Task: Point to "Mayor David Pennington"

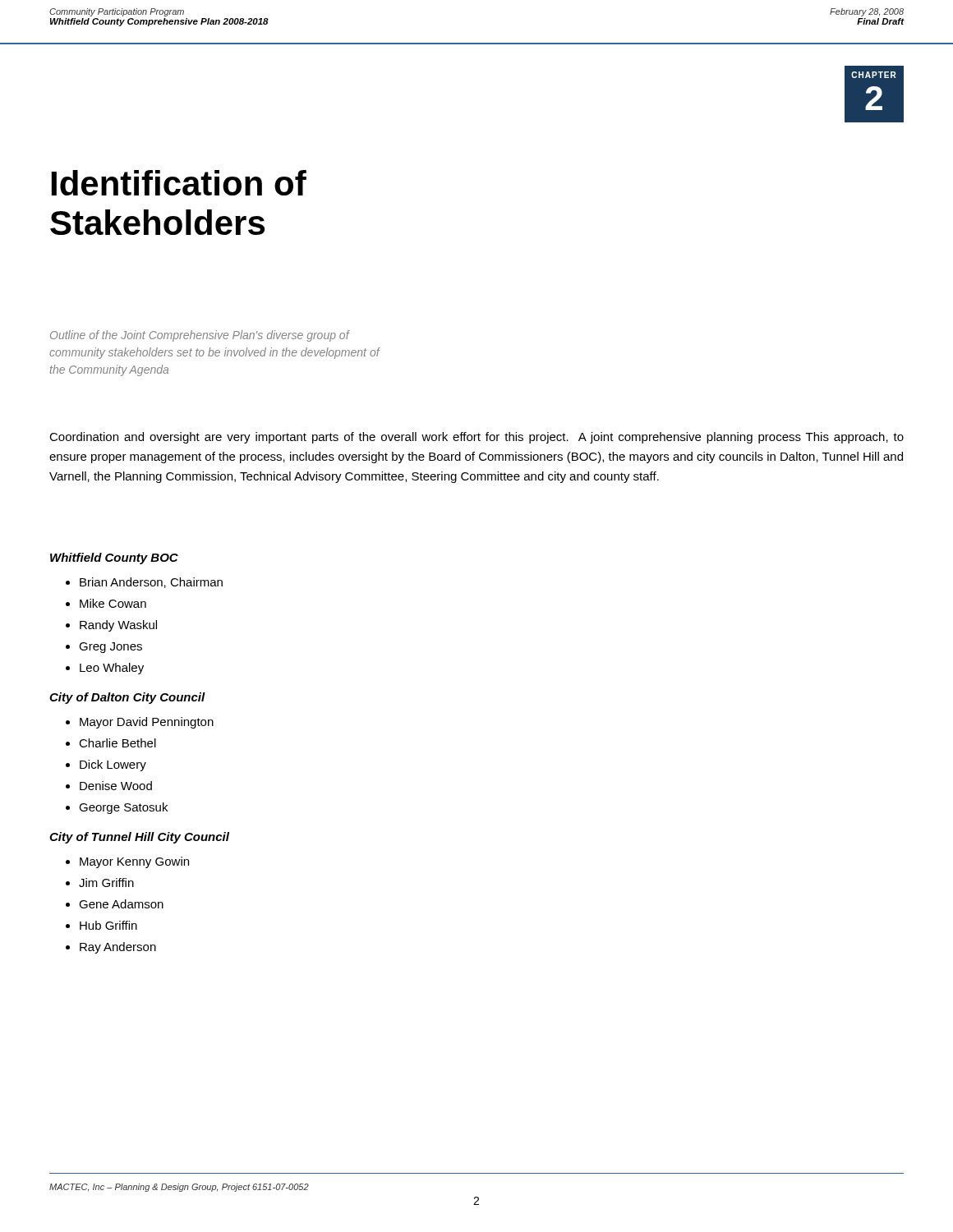Action: 140,723
